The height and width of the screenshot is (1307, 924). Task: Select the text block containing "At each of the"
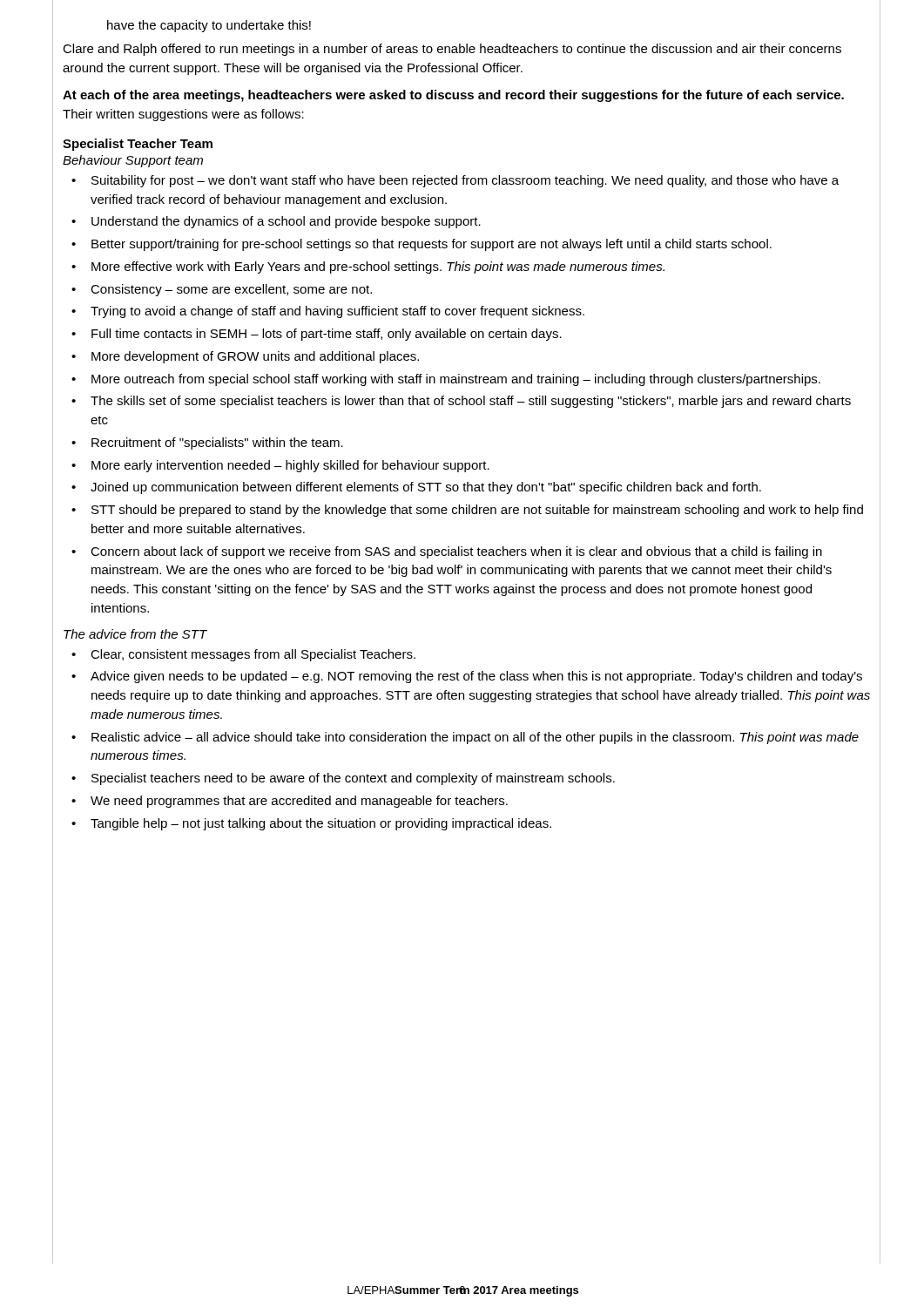(x=454, y=104)
